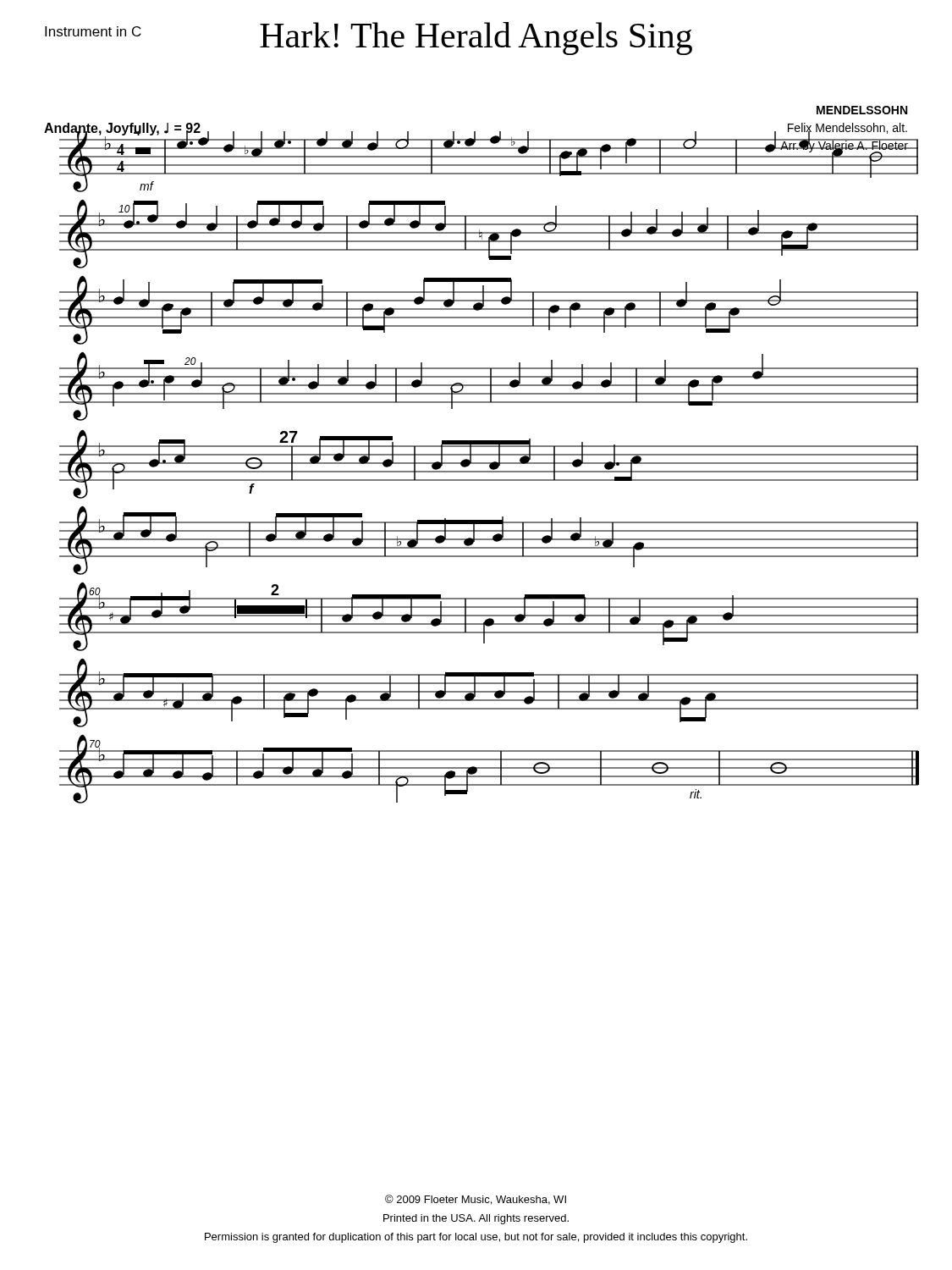
Task: Locate the block starting "MENDELSSOHN Felix Mendelssohn, alt. Arr. by Valerie A."
Action: tap(844, 128)
